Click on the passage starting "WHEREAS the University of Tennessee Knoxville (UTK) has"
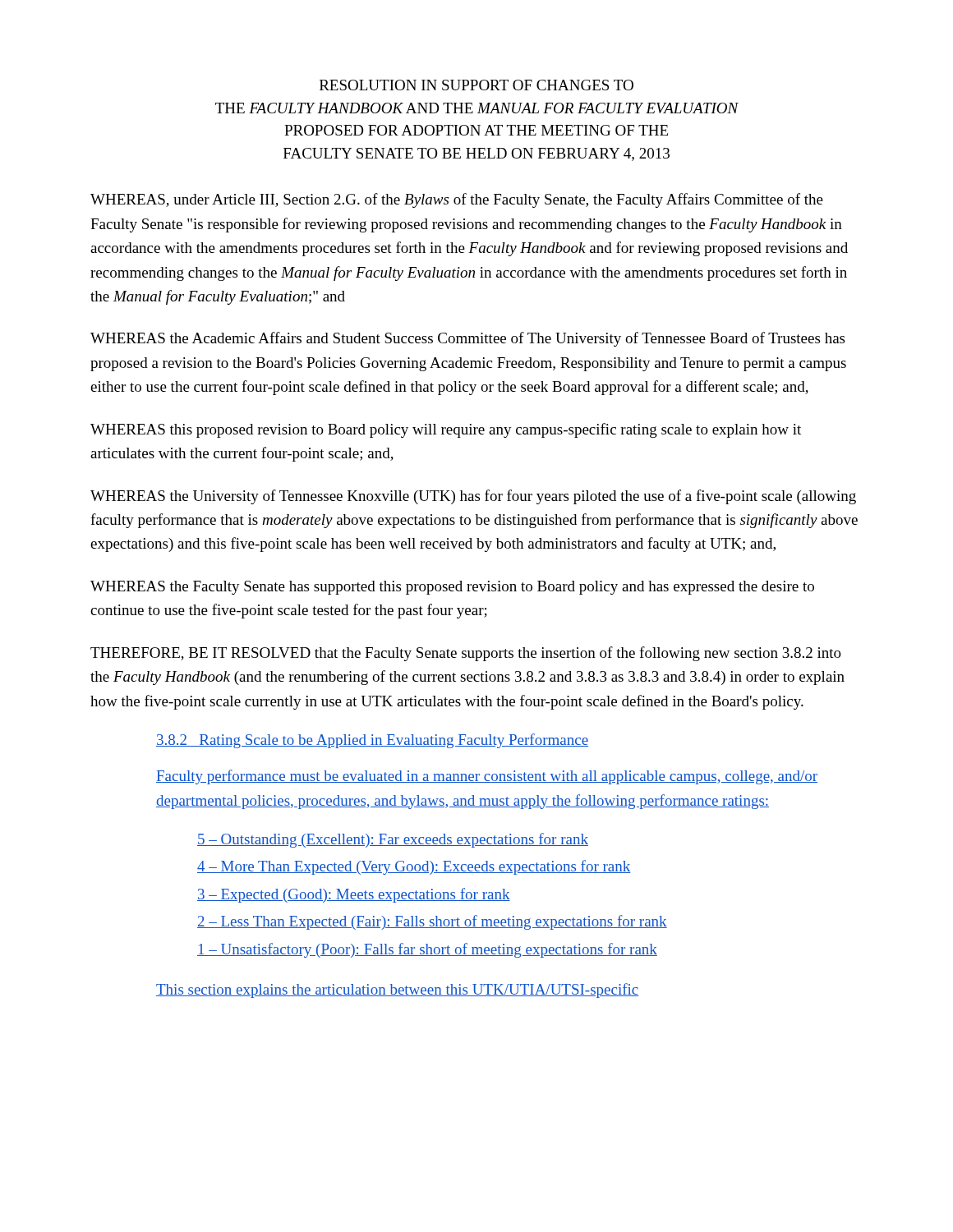Image resolution: width=953 pixels, height=1232 pixels. pos(474,519)
